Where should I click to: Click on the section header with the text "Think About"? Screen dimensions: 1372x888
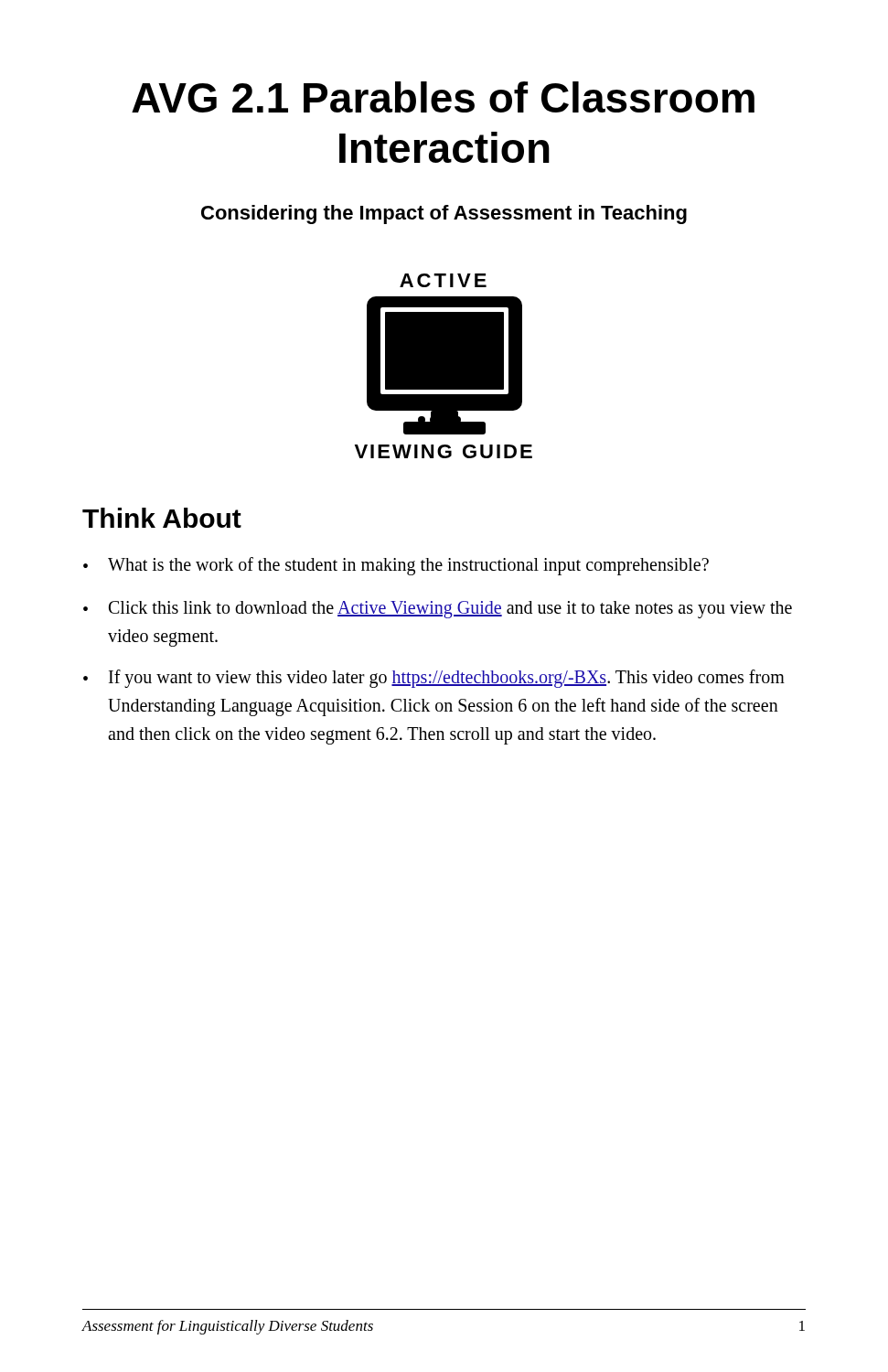(162, 518)
